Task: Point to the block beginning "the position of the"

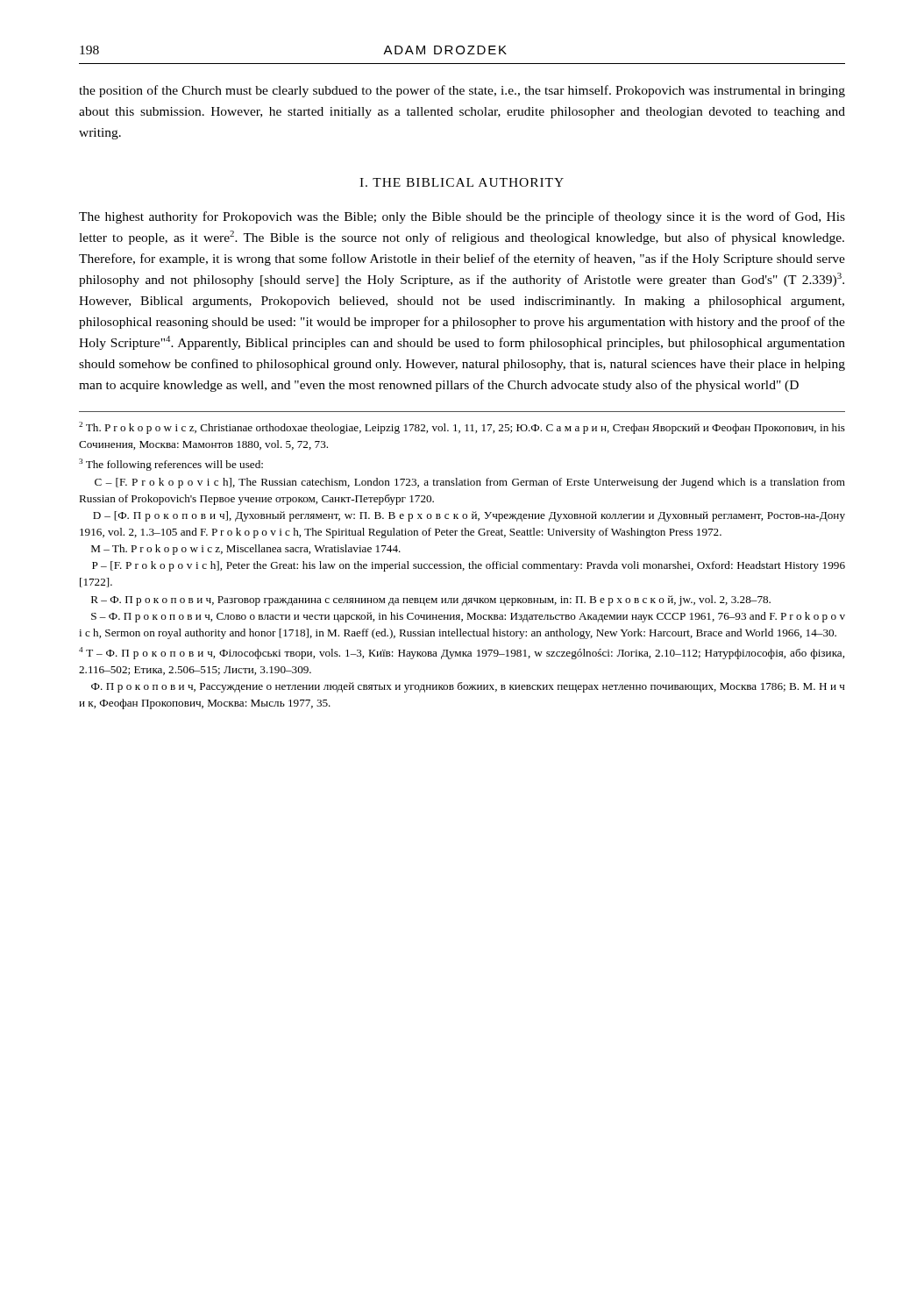Action: pyautogui.click(x=462, y=111)
